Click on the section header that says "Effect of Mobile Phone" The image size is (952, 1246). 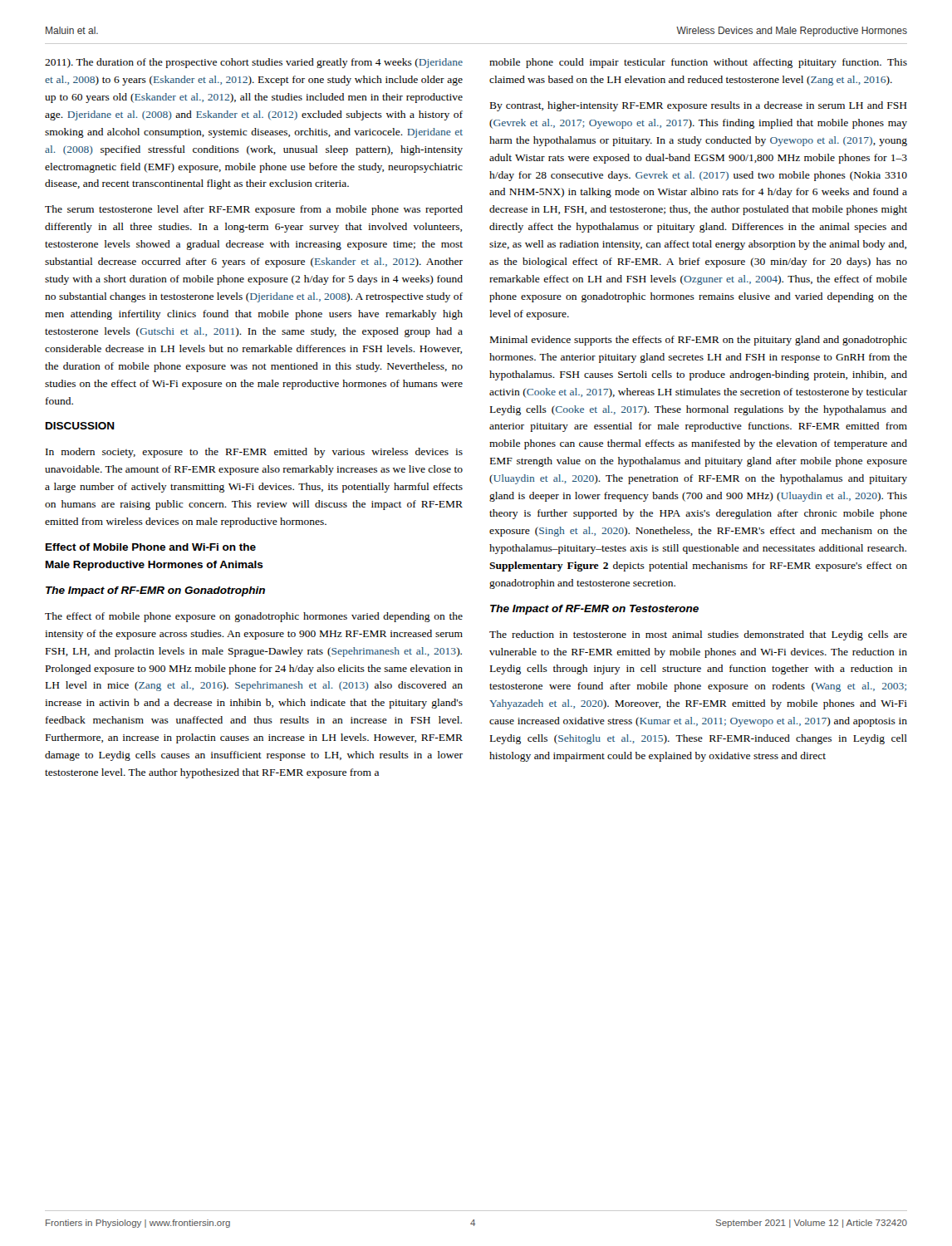pyautogui.click(x=254, y=556)
